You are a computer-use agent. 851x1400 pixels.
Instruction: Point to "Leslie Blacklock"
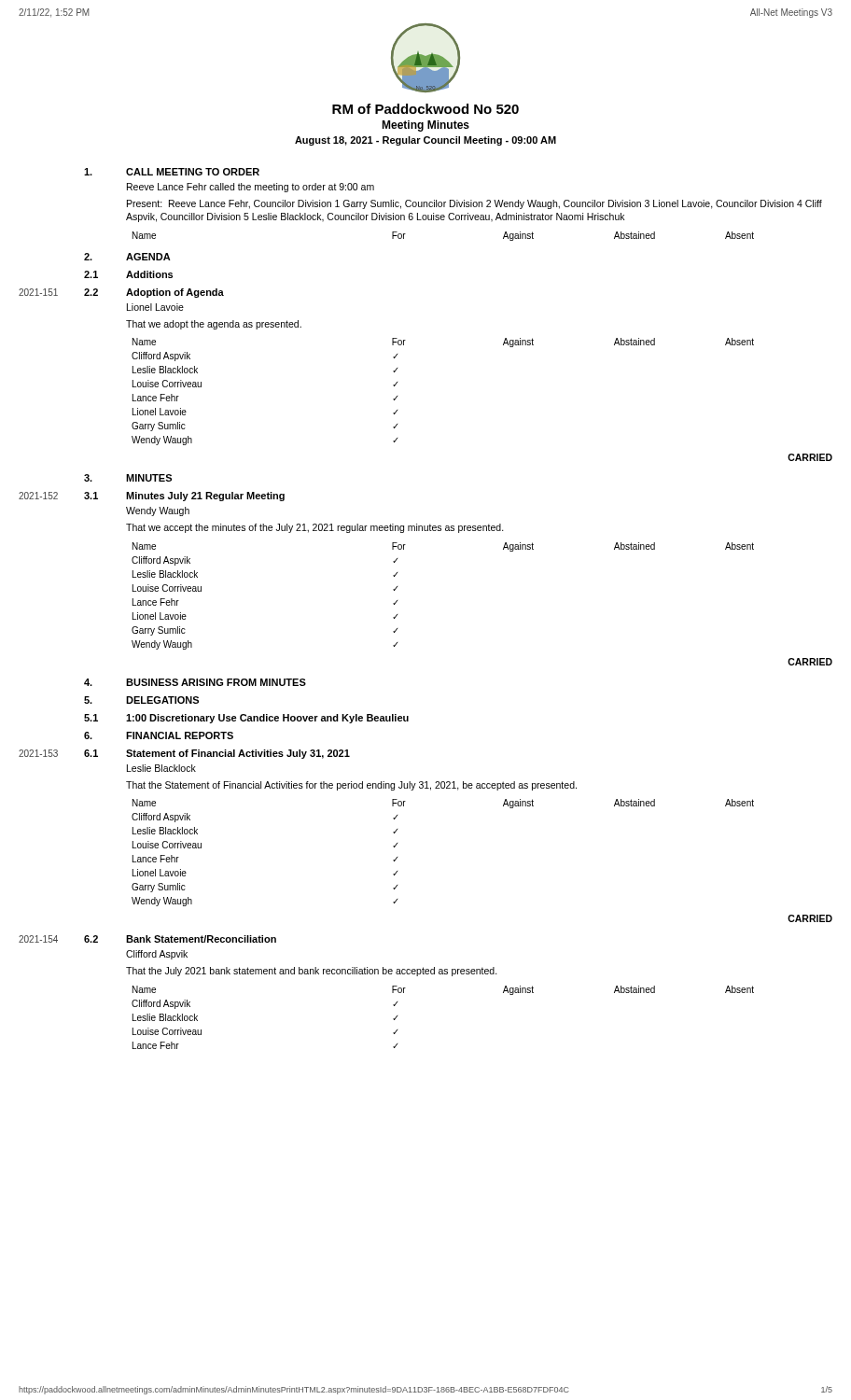point(161,768)
